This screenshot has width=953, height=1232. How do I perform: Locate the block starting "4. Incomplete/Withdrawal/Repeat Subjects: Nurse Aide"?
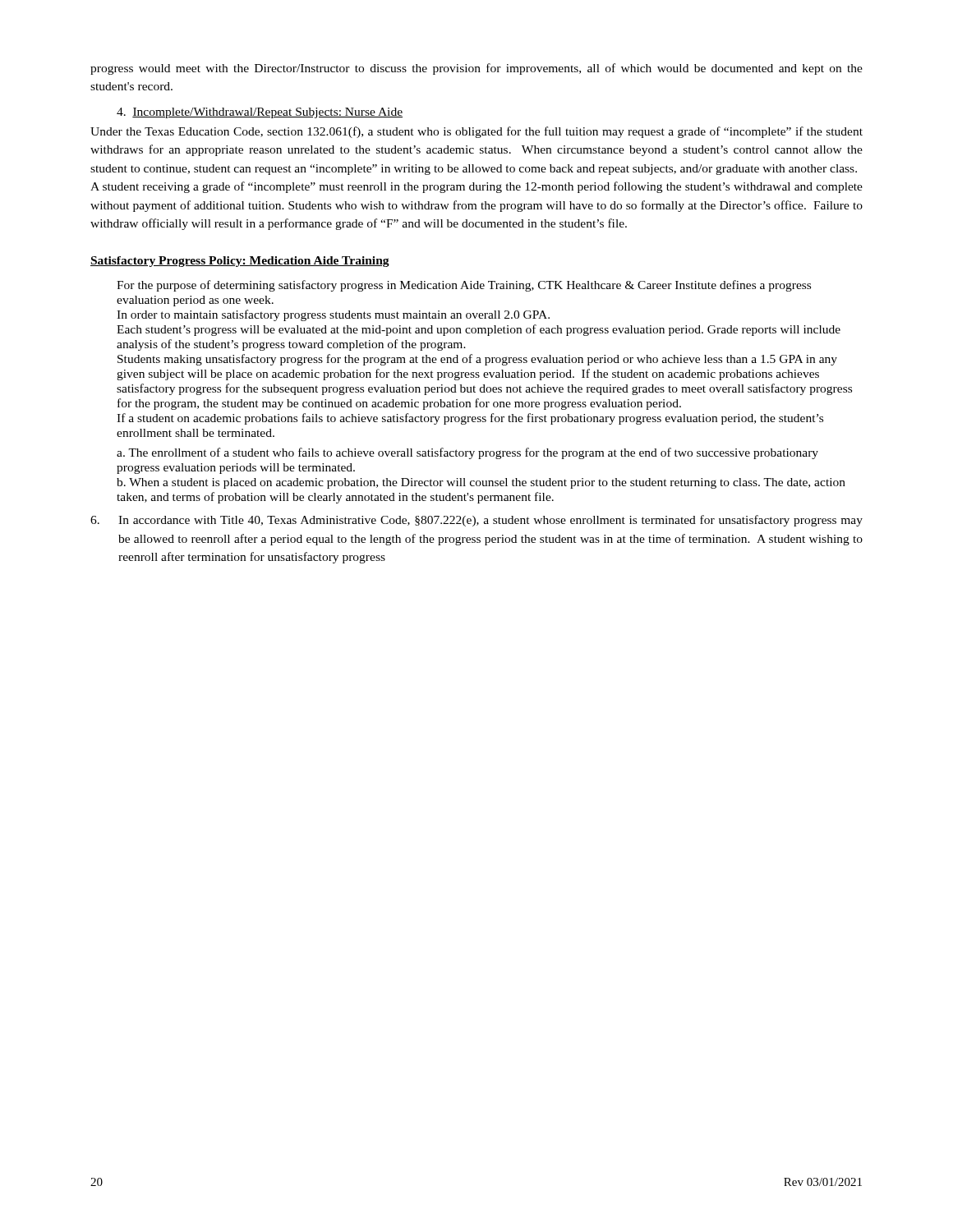[260, 111]
